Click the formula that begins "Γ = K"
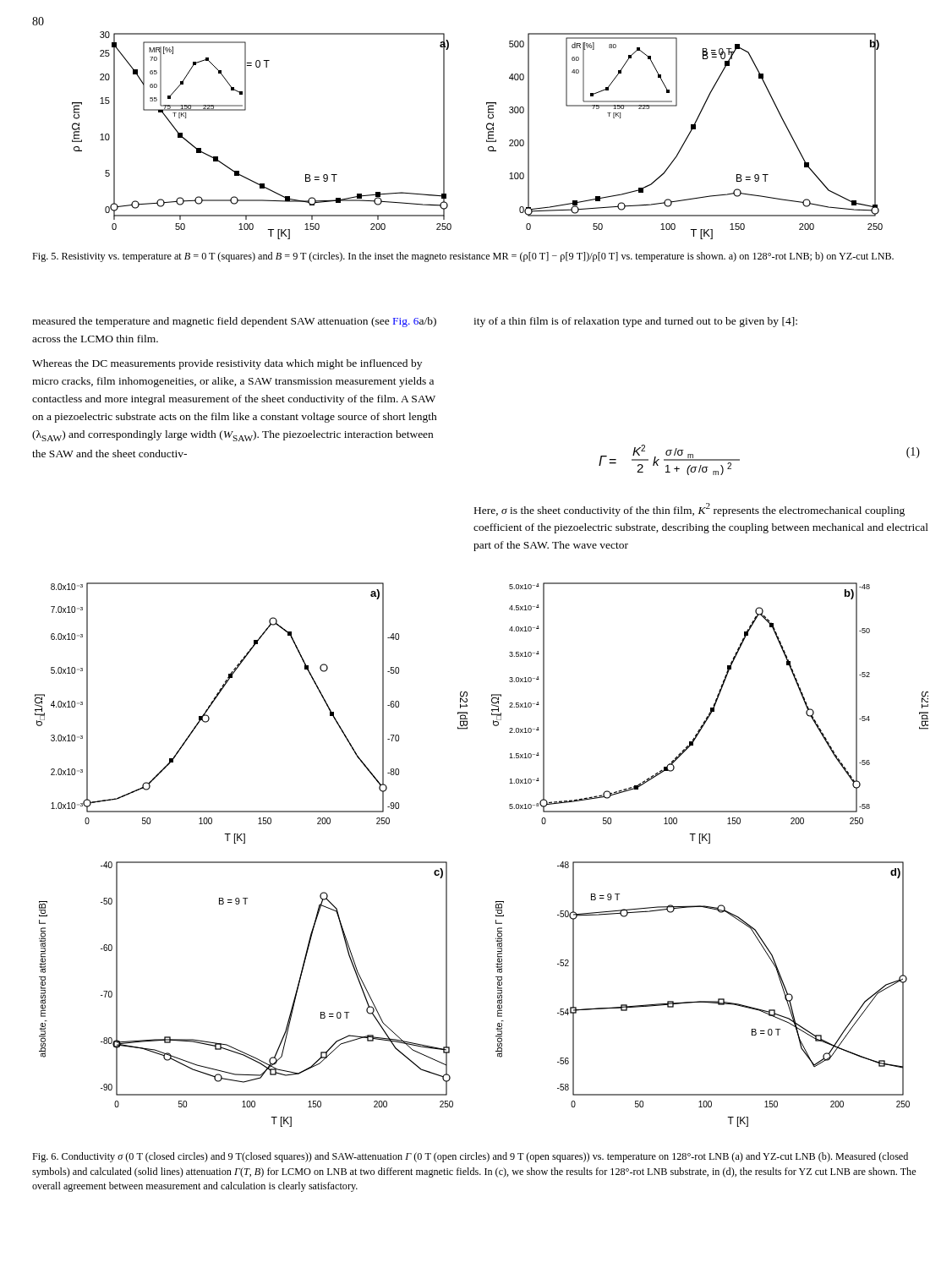The image size is (952, 1268). pyautogui.click(x=702, y=460)
